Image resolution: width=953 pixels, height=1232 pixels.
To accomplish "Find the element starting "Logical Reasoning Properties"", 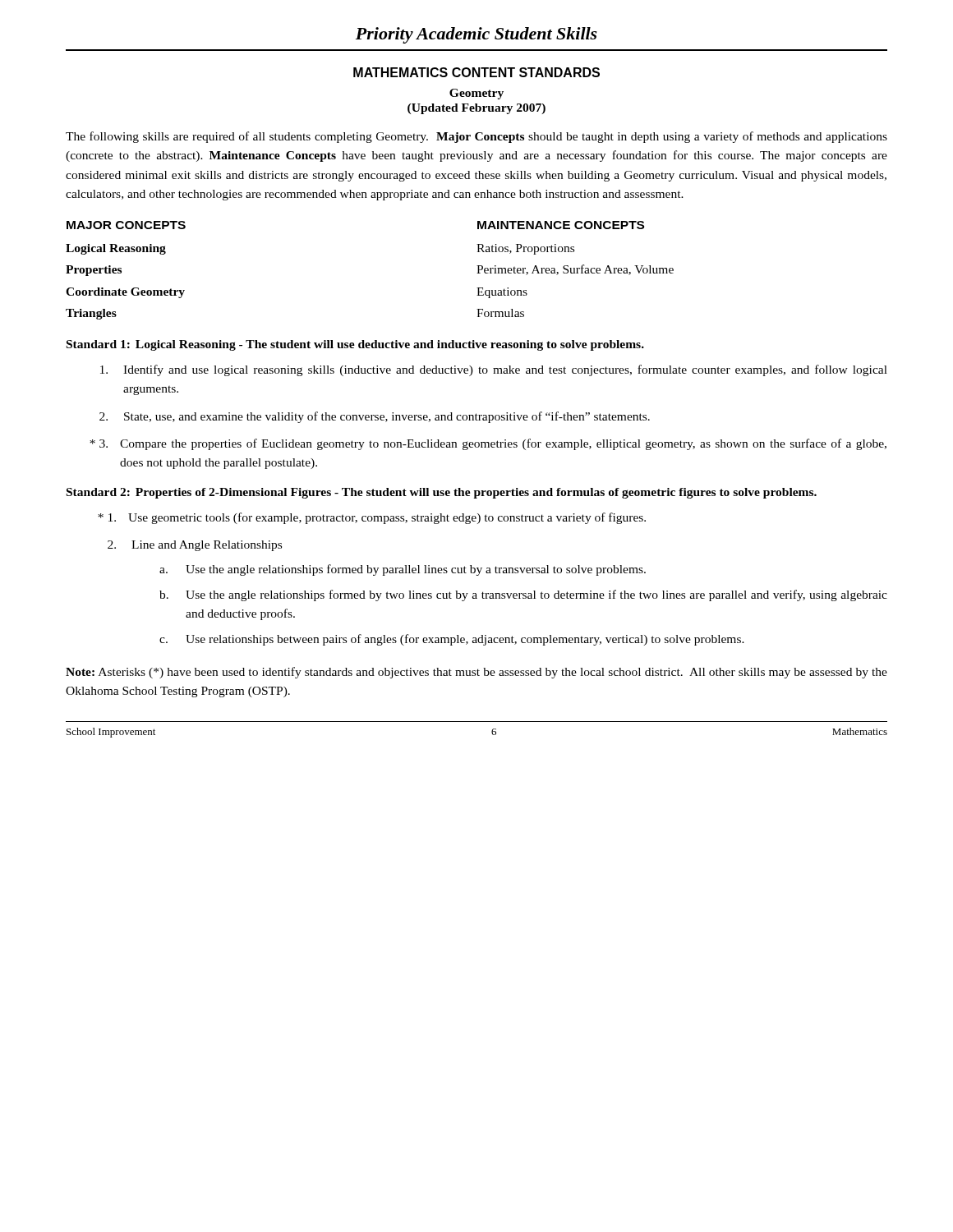I will click(x=125, y=280).
